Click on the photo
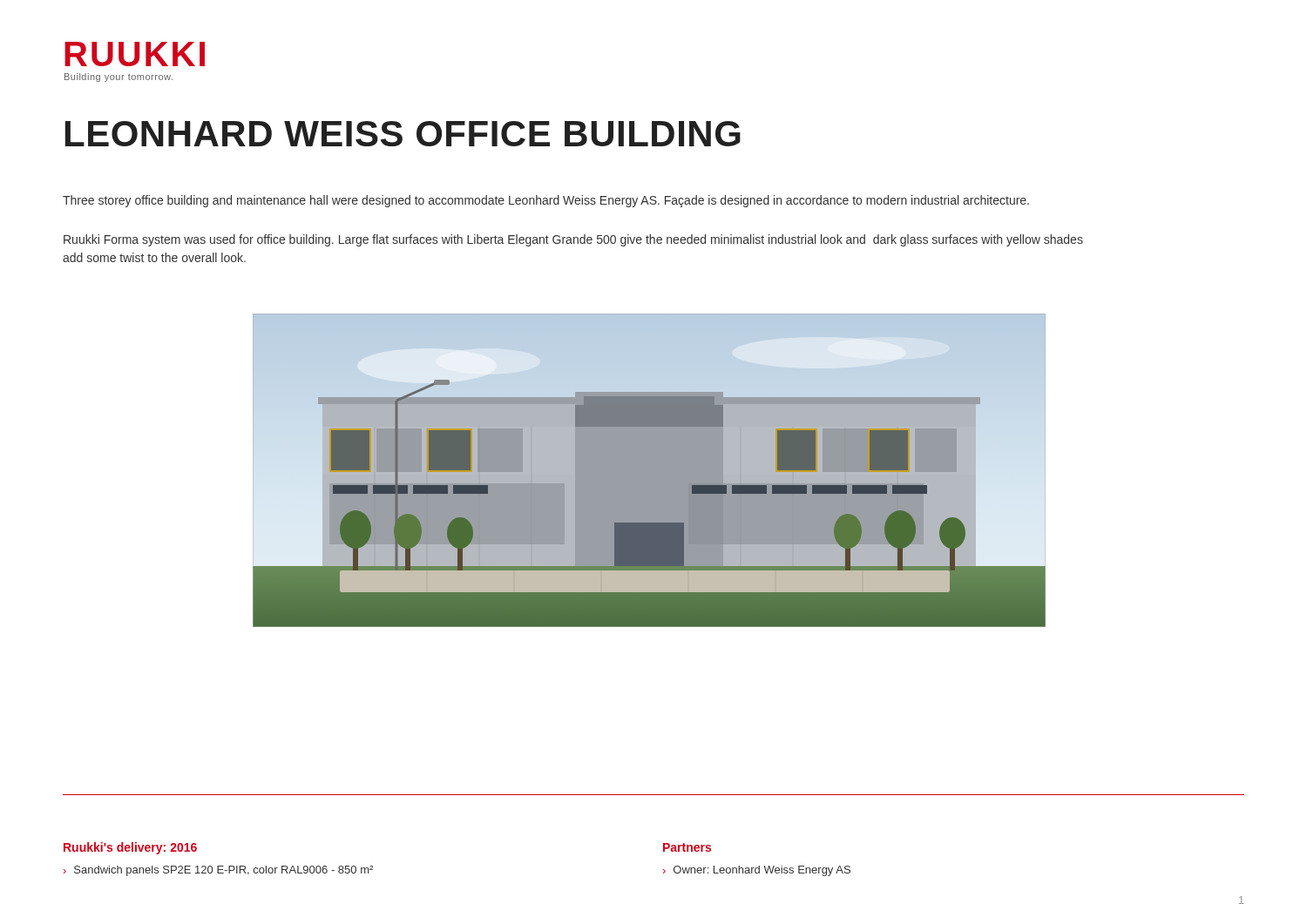Screen dimensions: 924x1307 [x=649, y=470]
